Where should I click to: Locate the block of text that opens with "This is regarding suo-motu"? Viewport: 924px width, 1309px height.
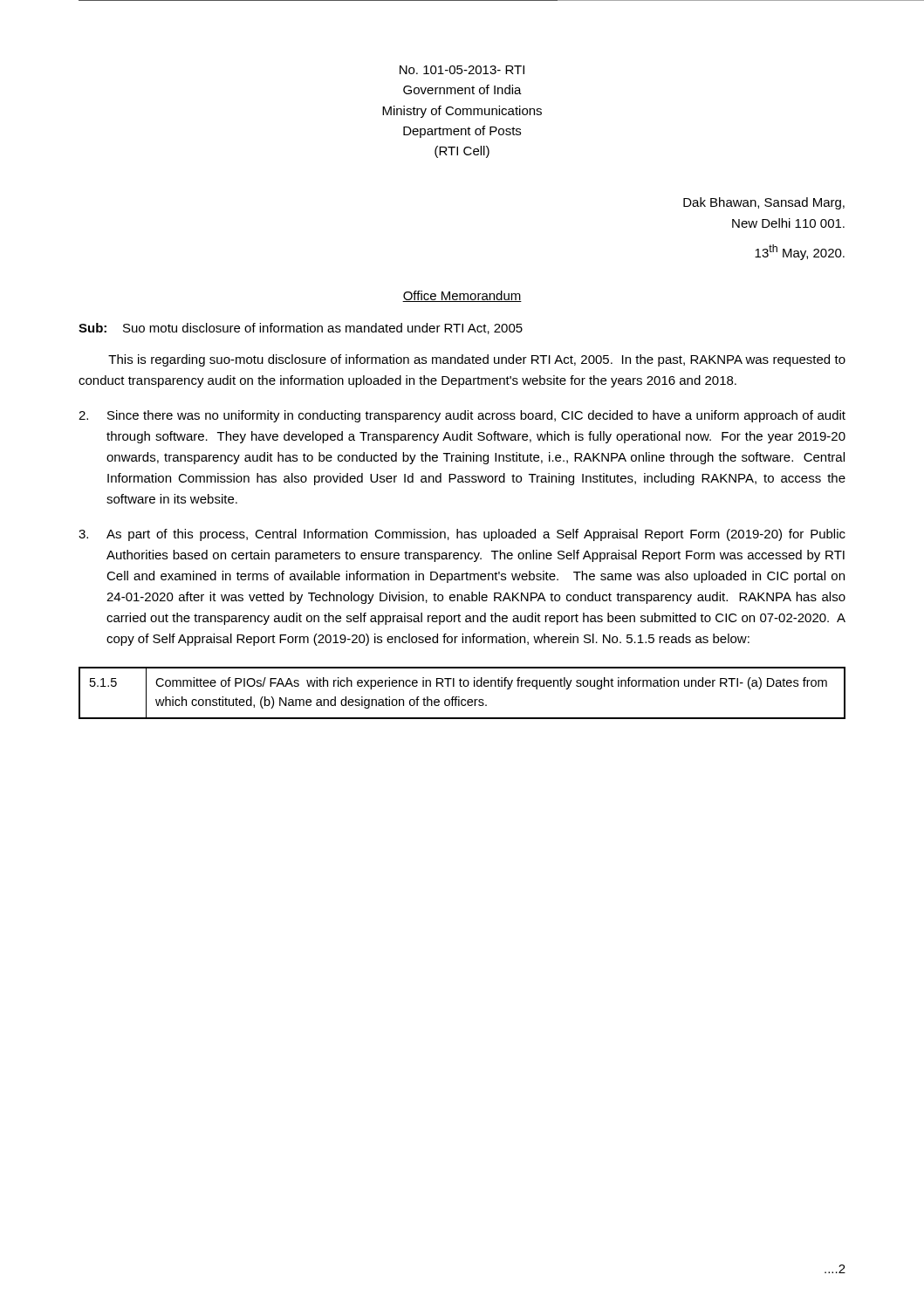[462, 370]
